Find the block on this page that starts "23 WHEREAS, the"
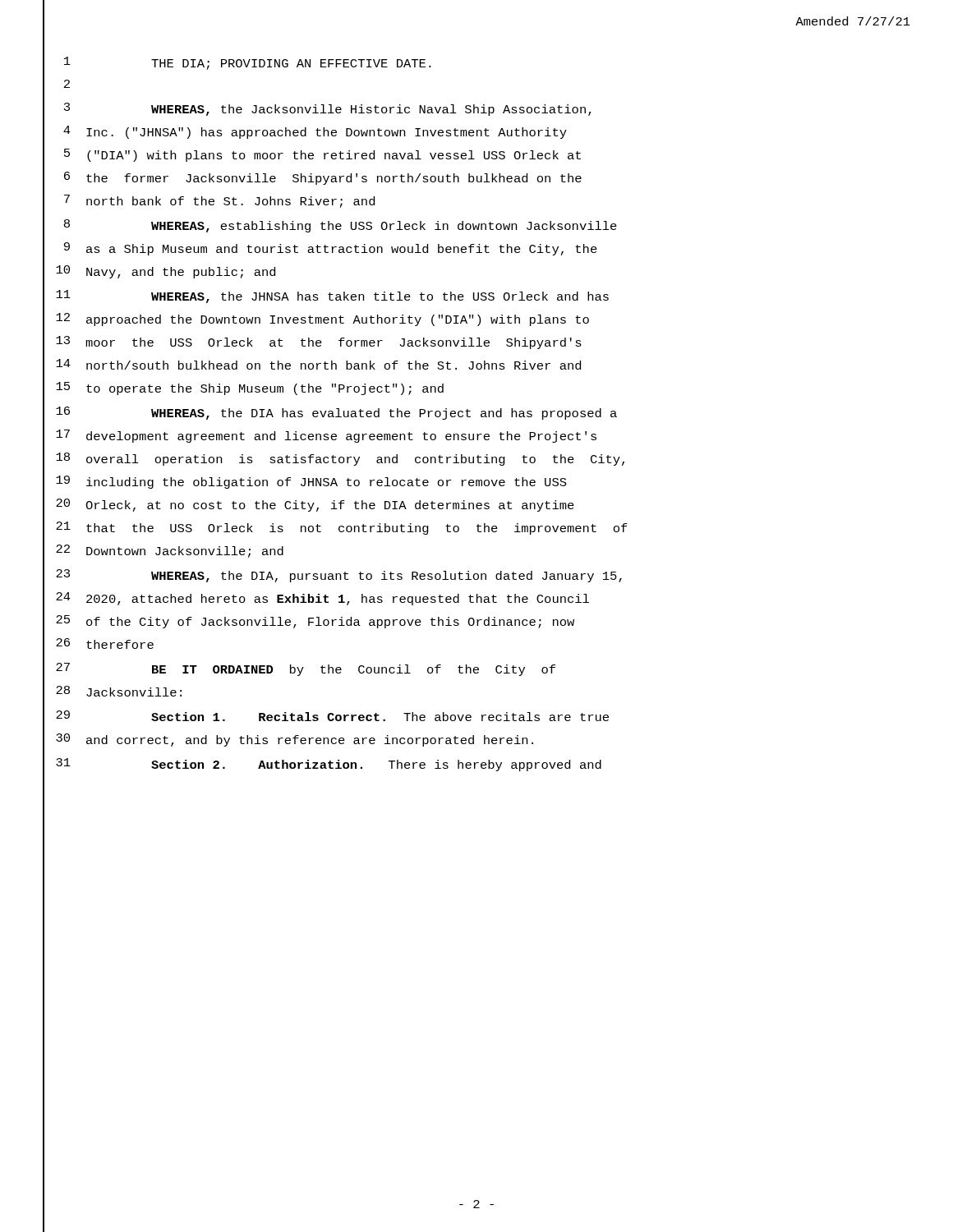 click(x=476, y=577)
